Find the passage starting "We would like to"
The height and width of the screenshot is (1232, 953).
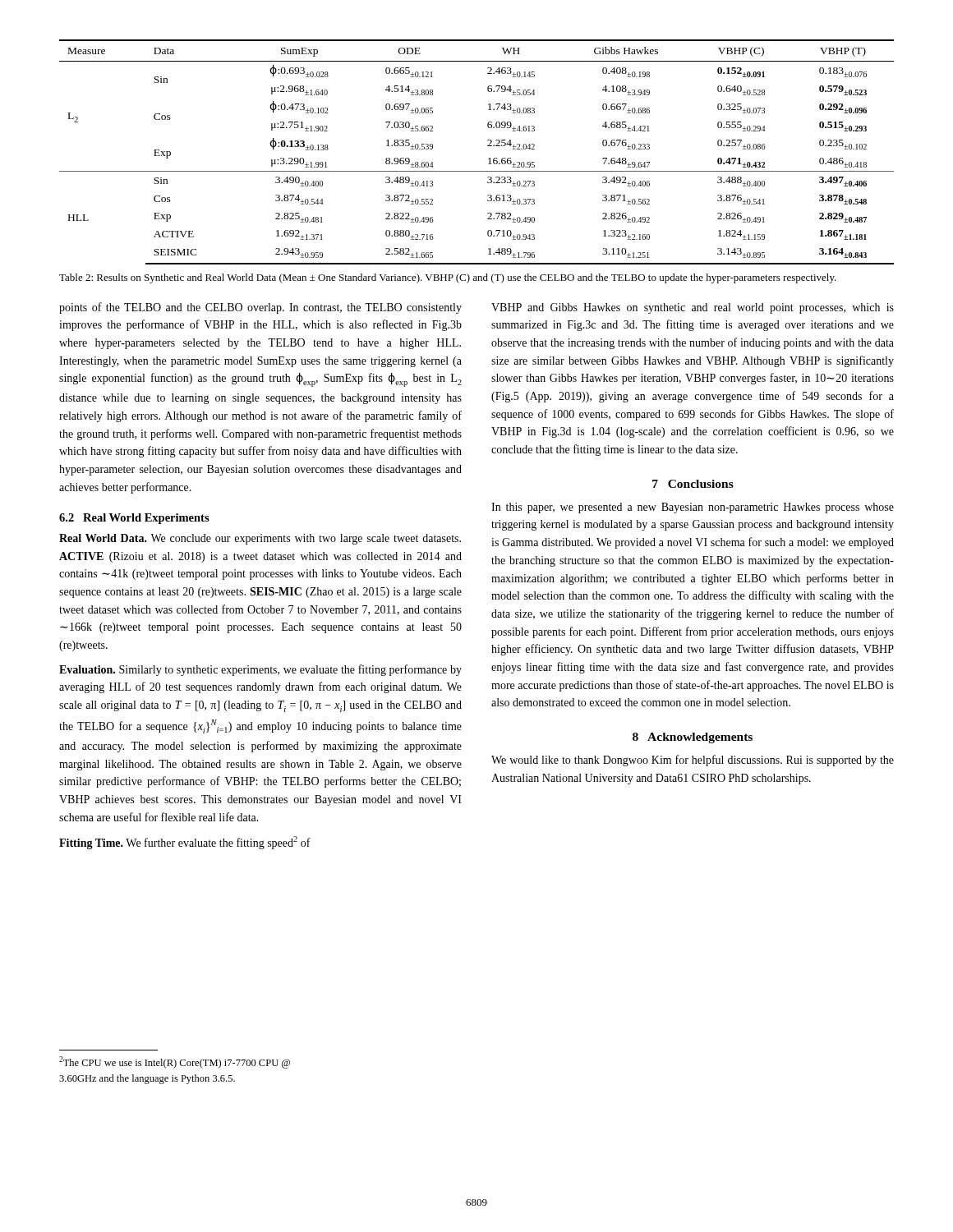pos(693,769)
